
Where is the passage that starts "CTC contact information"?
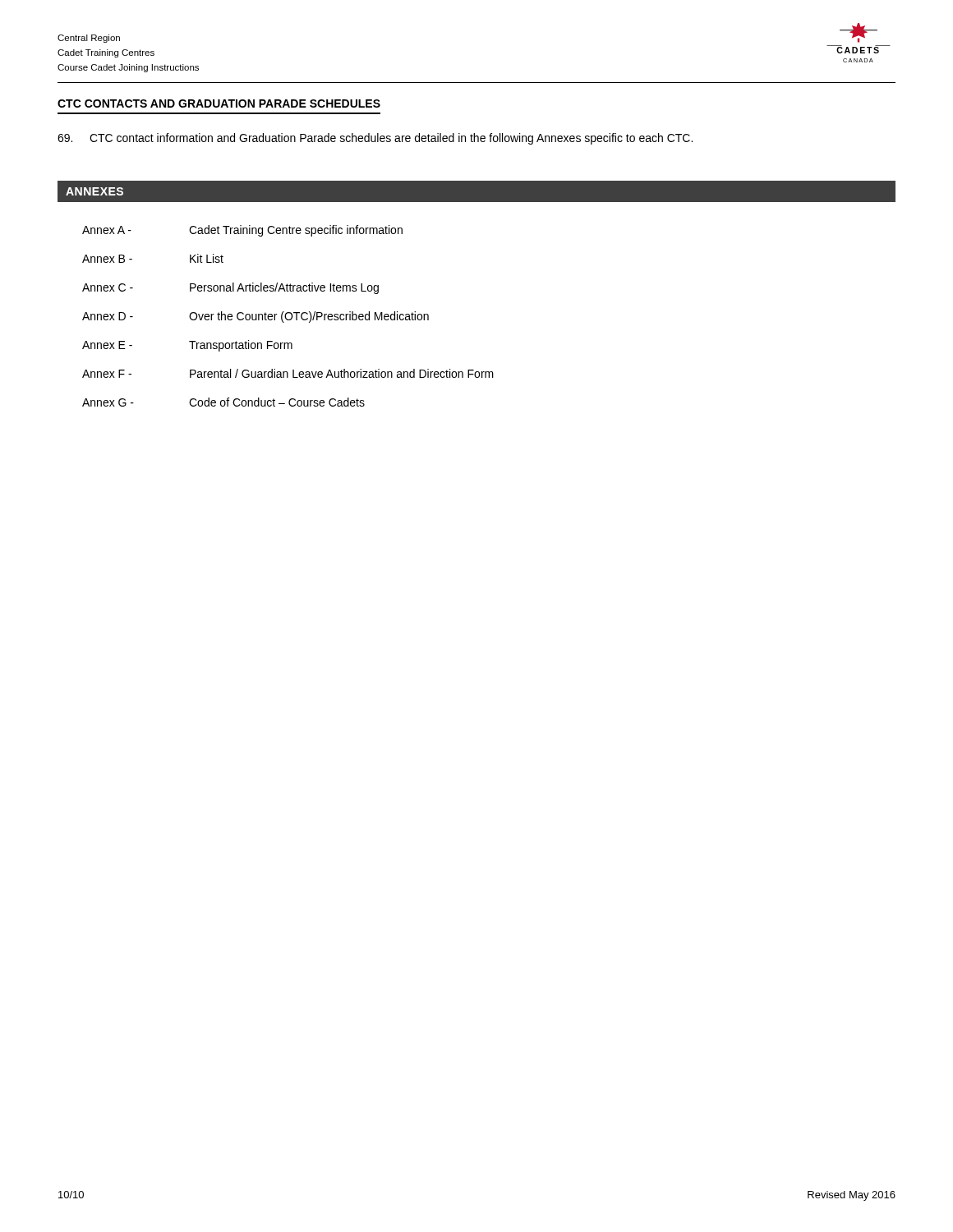click(x=376, y=138)
